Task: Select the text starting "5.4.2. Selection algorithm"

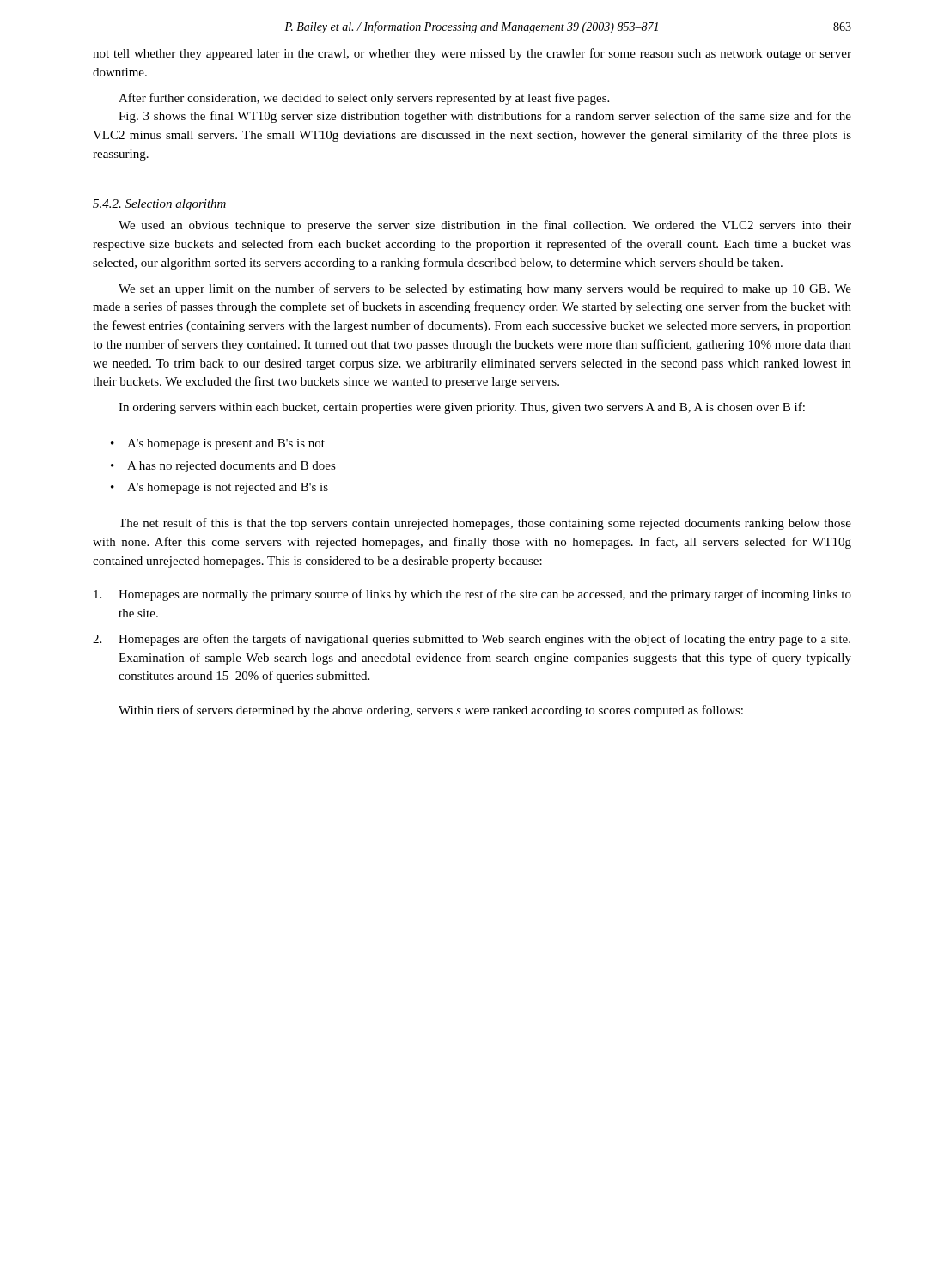Action: point(159,205)
